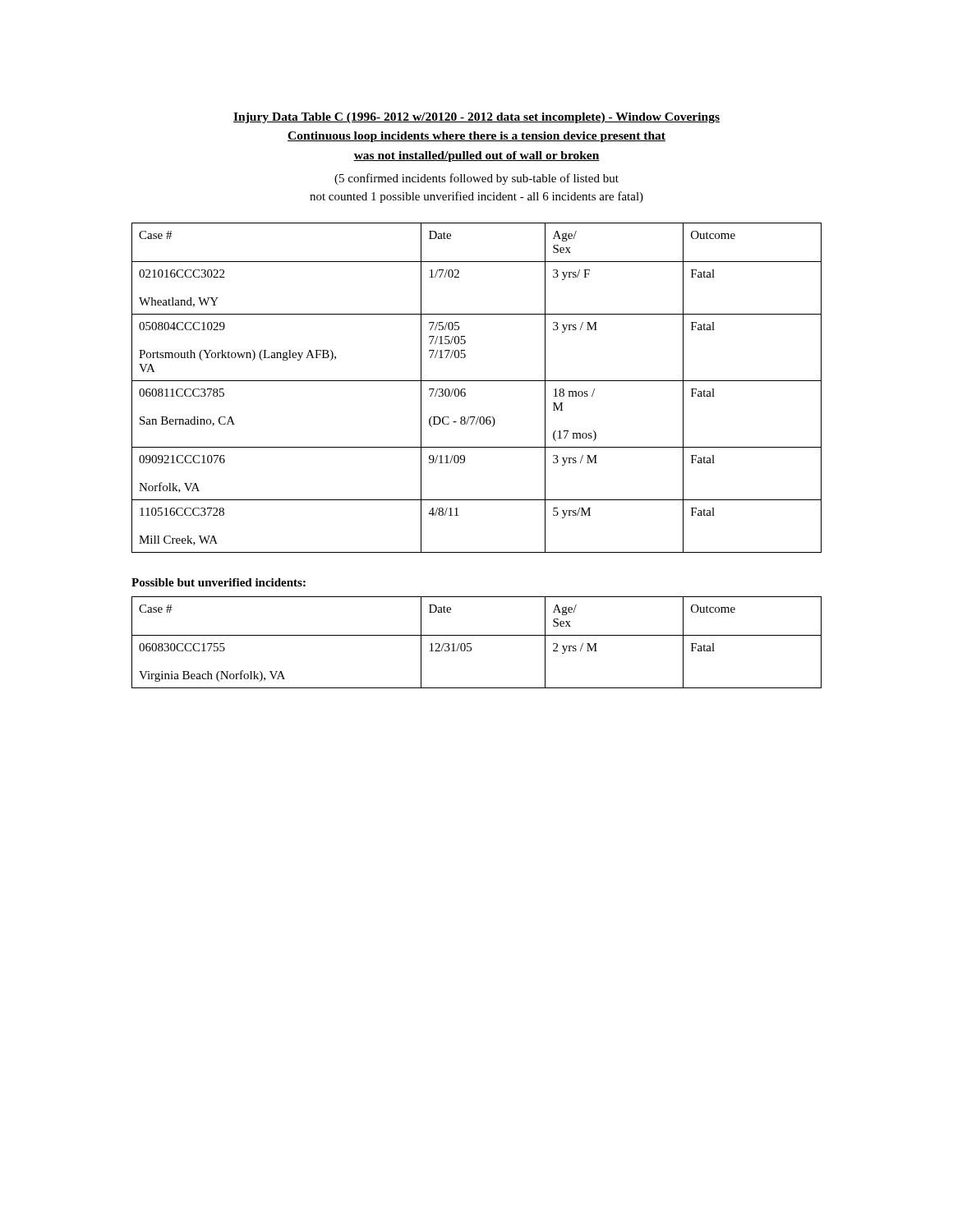Select the passage starting "(5 confirmed incidents followed"
Viewport: 953px width, 1232px height.
point(476,187)
